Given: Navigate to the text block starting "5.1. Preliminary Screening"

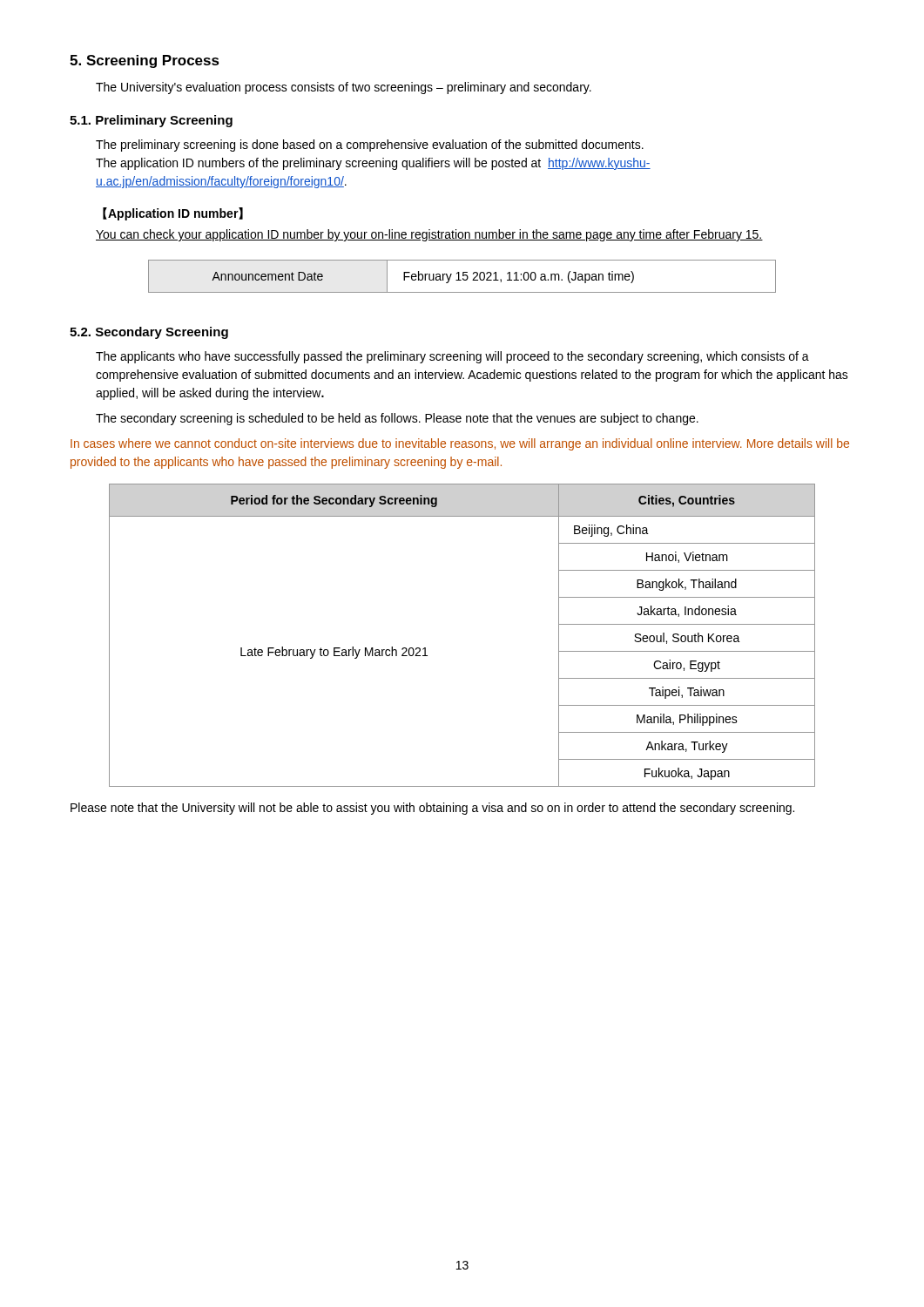Looking at the screenshot, I should pyautogui.click(x=151, y=120).
